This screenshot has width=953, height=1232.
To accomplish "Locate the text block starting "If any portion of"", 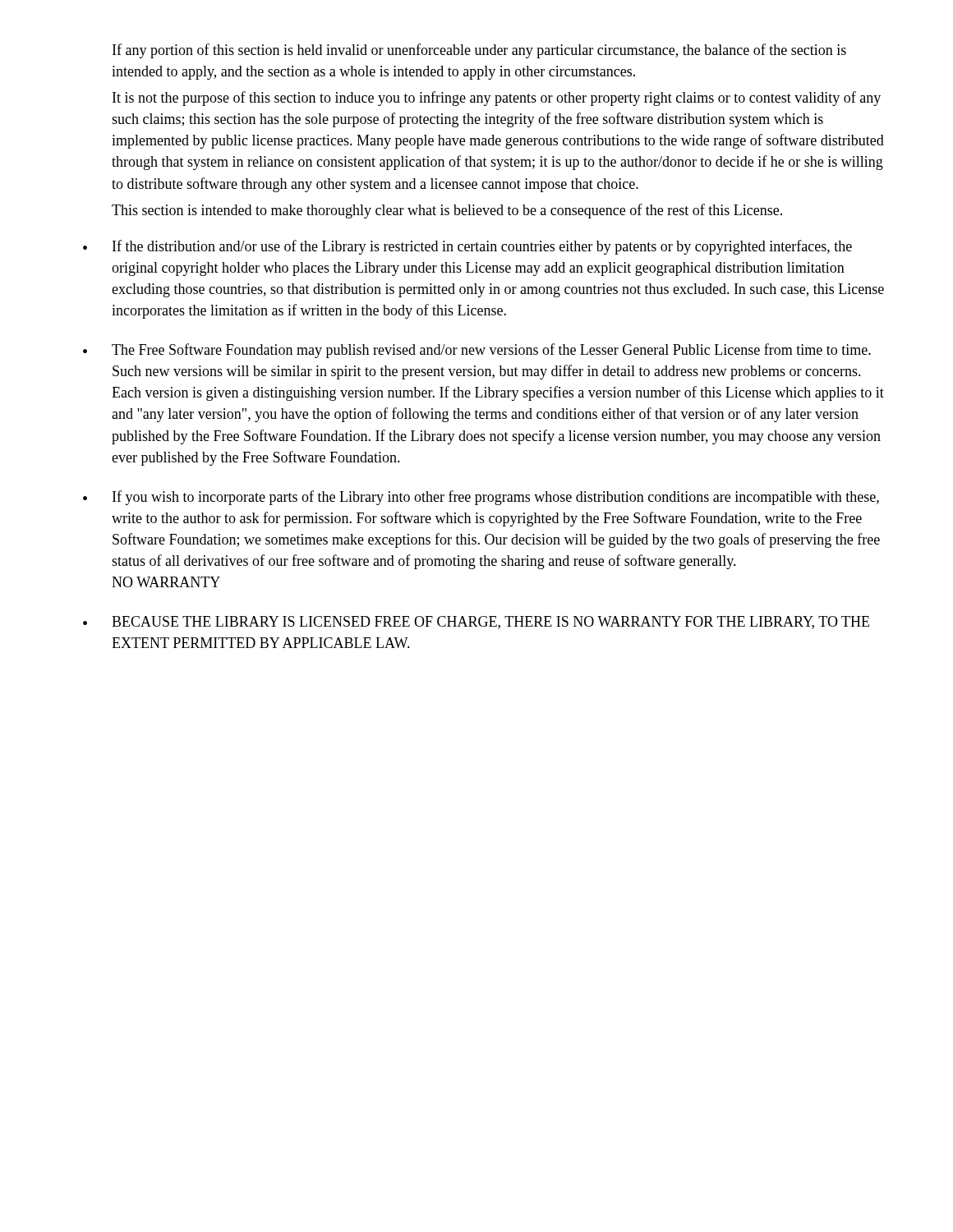I will pyautogui.click(x=479, y=61).
